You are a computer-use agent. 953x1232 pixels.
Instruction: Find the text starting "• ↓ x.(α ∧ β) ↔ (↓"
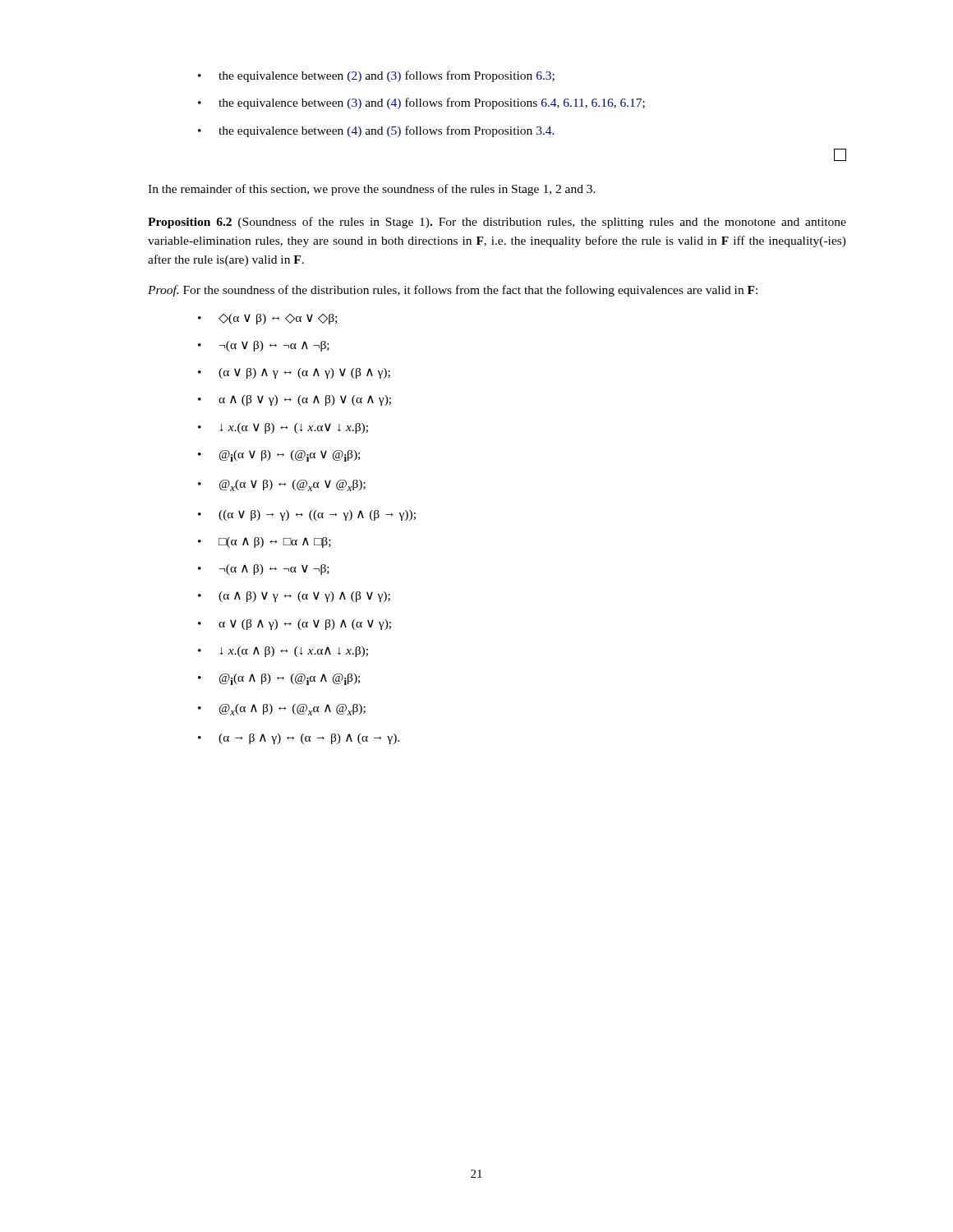pos(283,650)
